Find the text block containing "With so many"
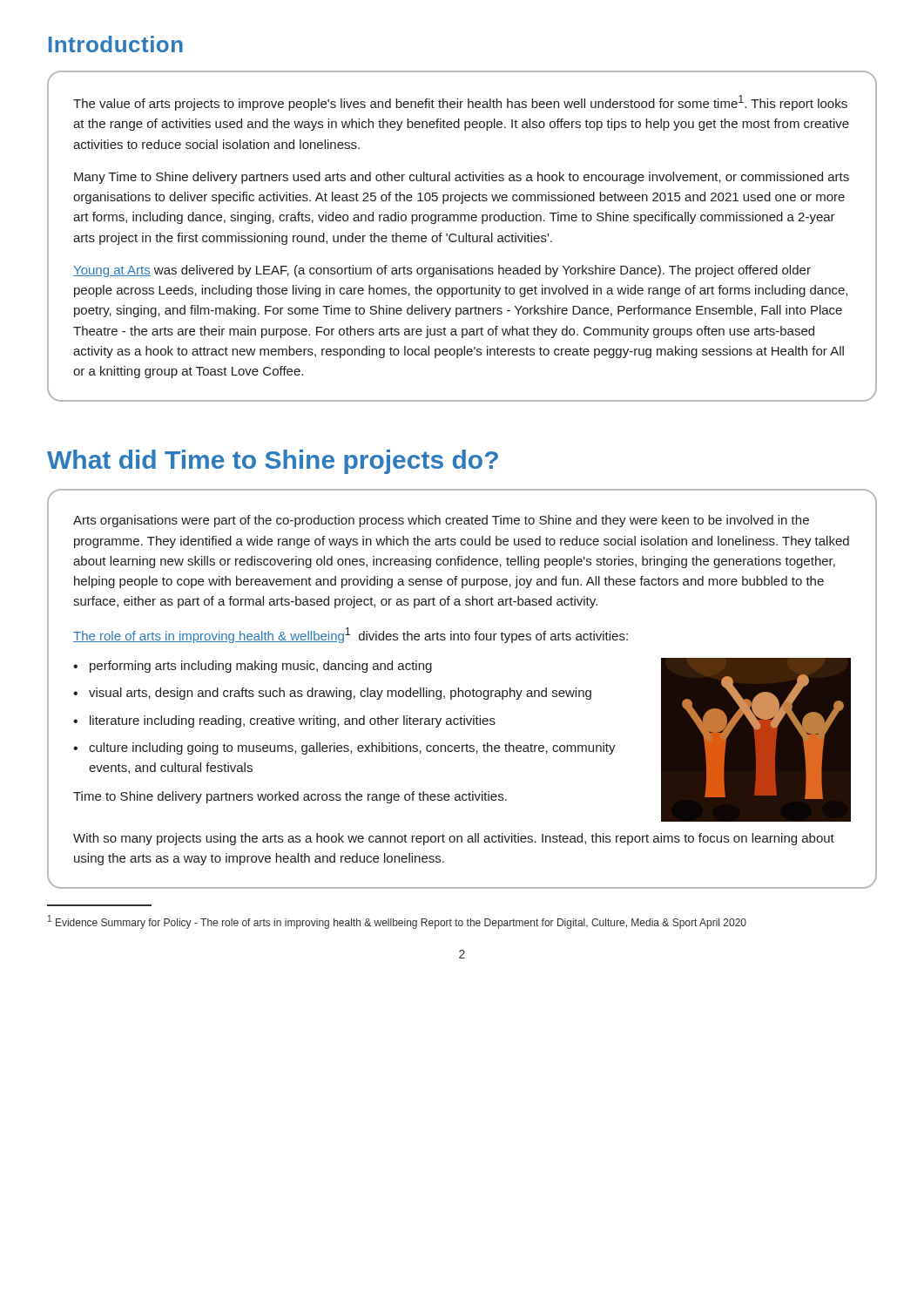The height and width of the screenshot is (1307, 924). coord(454,848)
